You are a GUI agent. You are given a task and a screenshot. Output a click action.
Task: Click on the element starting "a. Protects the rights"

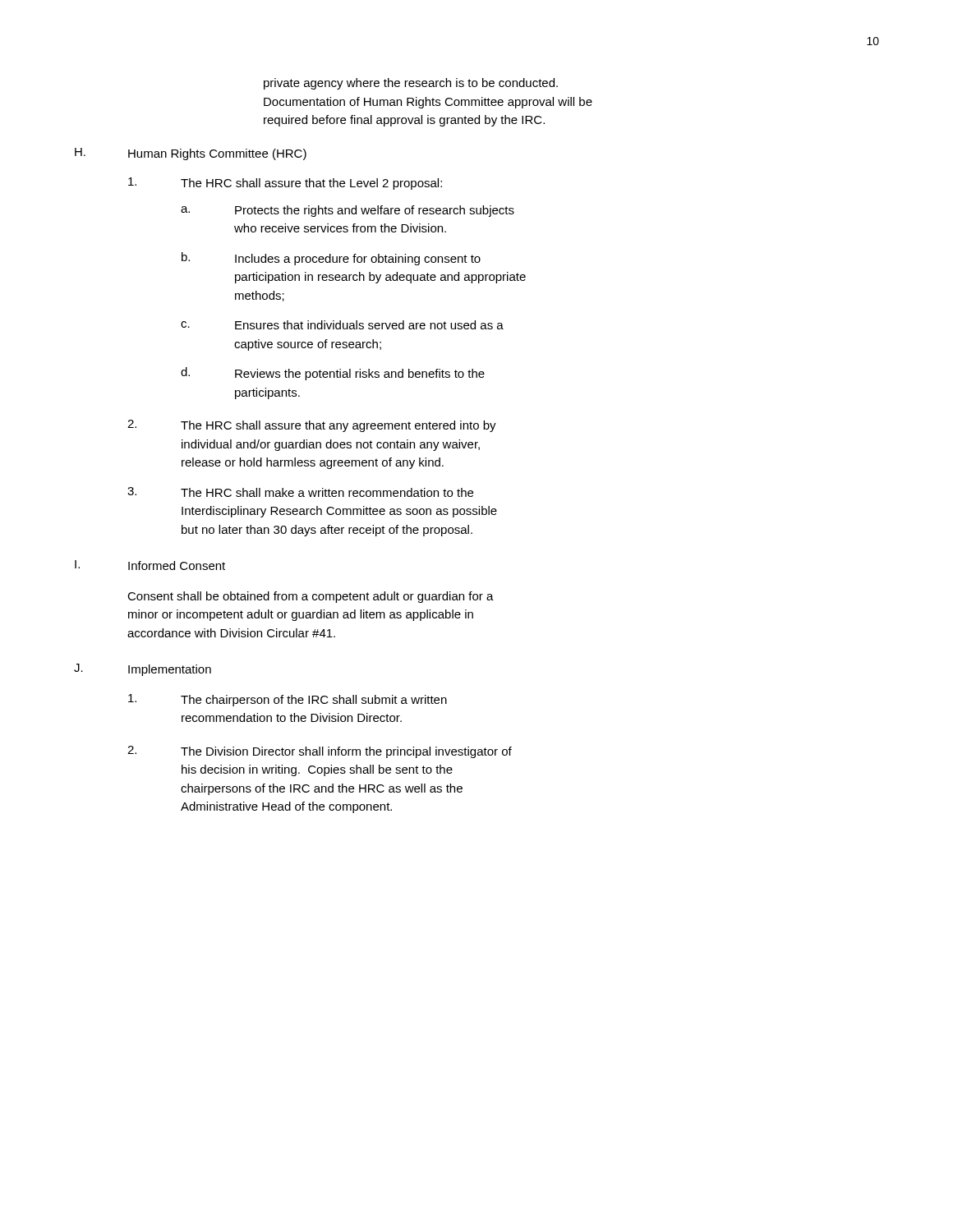348,211
